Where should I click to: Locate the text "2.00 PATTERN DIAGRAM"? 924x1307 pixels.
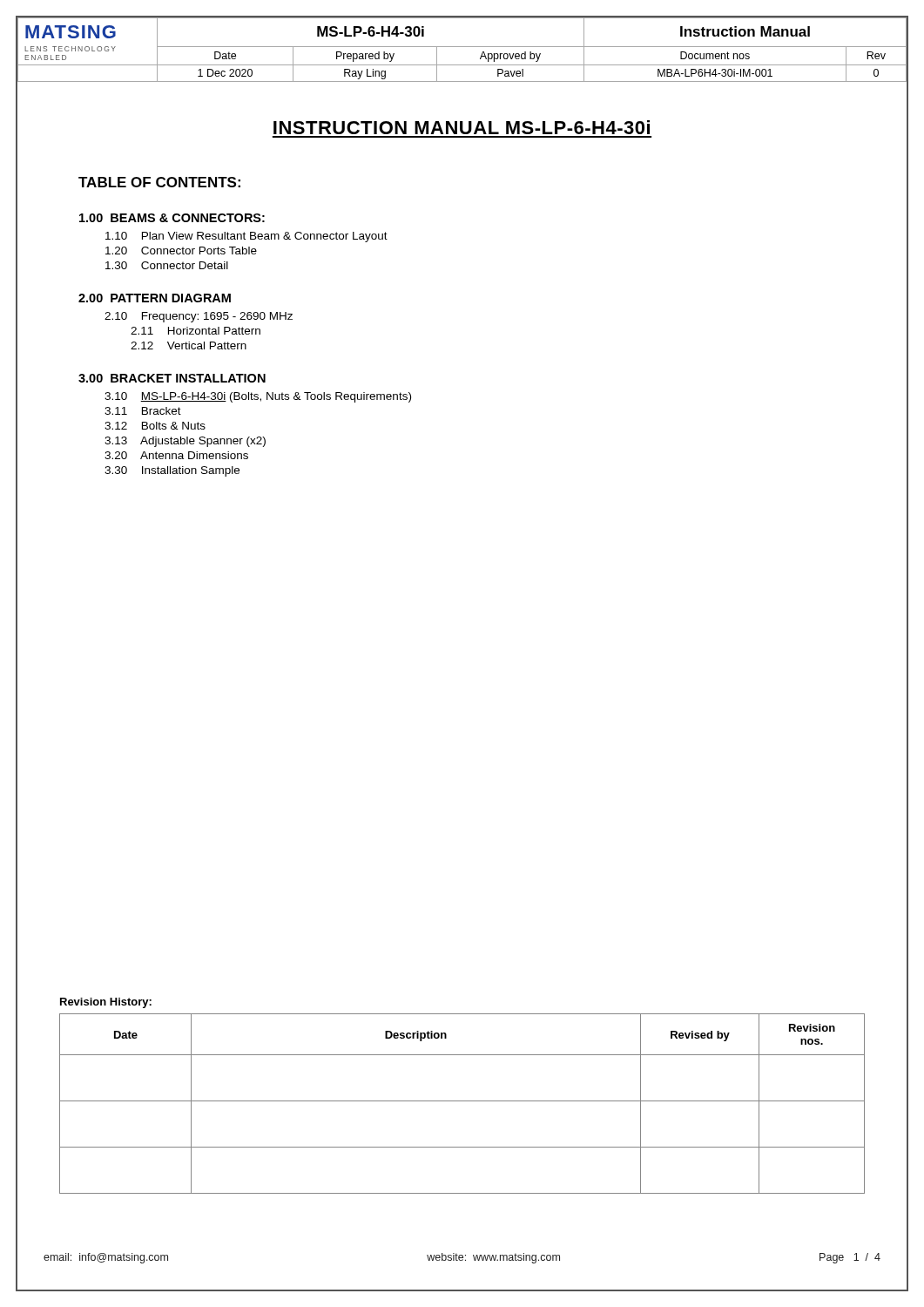155,298
